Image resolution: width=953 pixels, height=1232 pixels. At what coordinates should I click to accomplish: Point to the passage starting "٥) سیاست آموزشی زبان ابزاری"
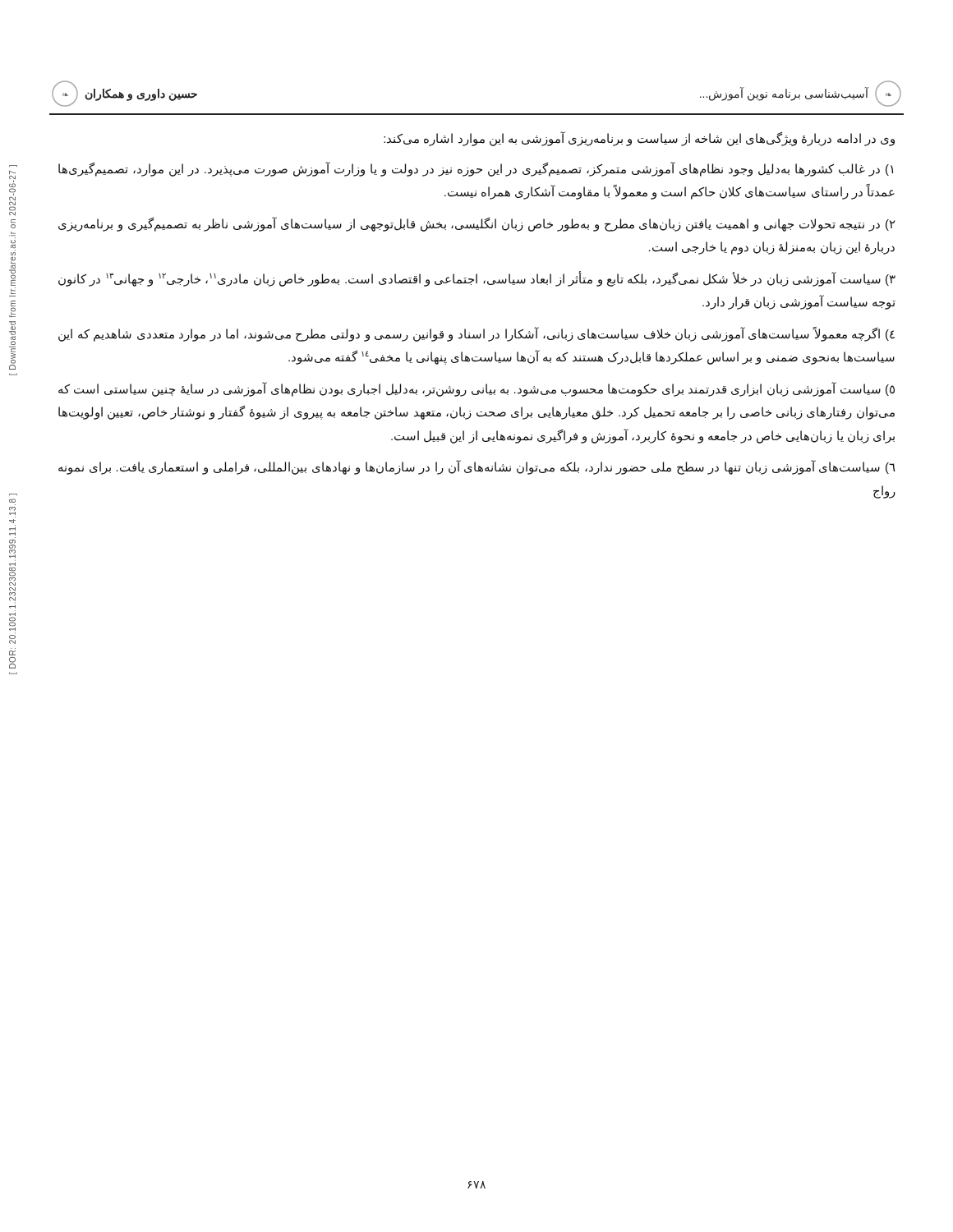pyautogui.click(x=476, y=412)
